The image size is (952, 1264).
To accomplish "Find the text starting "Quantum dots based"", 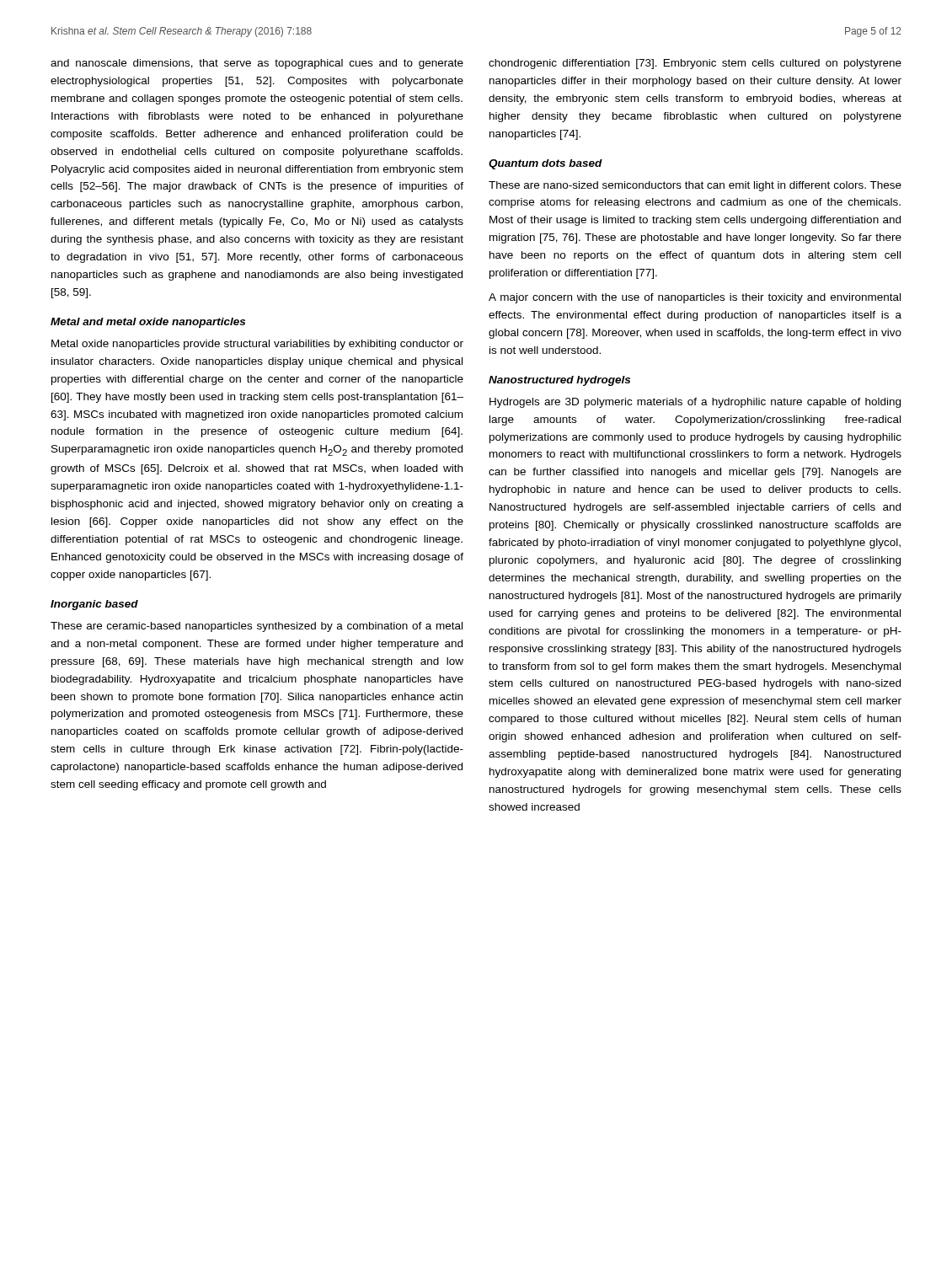I will click(x=546, y=164).
